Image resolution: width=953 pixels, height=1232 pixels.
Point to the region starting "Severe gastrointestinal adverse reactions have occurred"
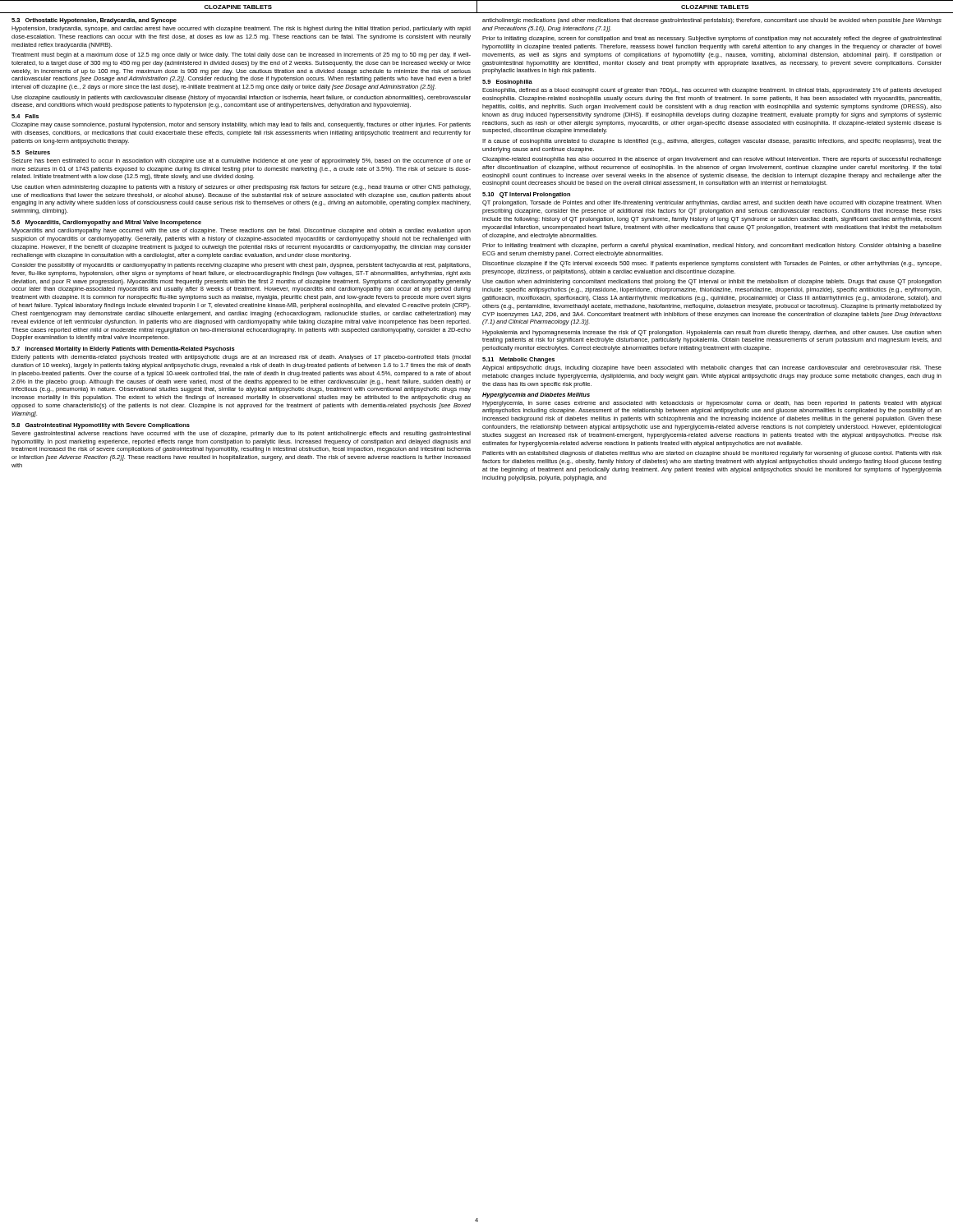point(241,450)
